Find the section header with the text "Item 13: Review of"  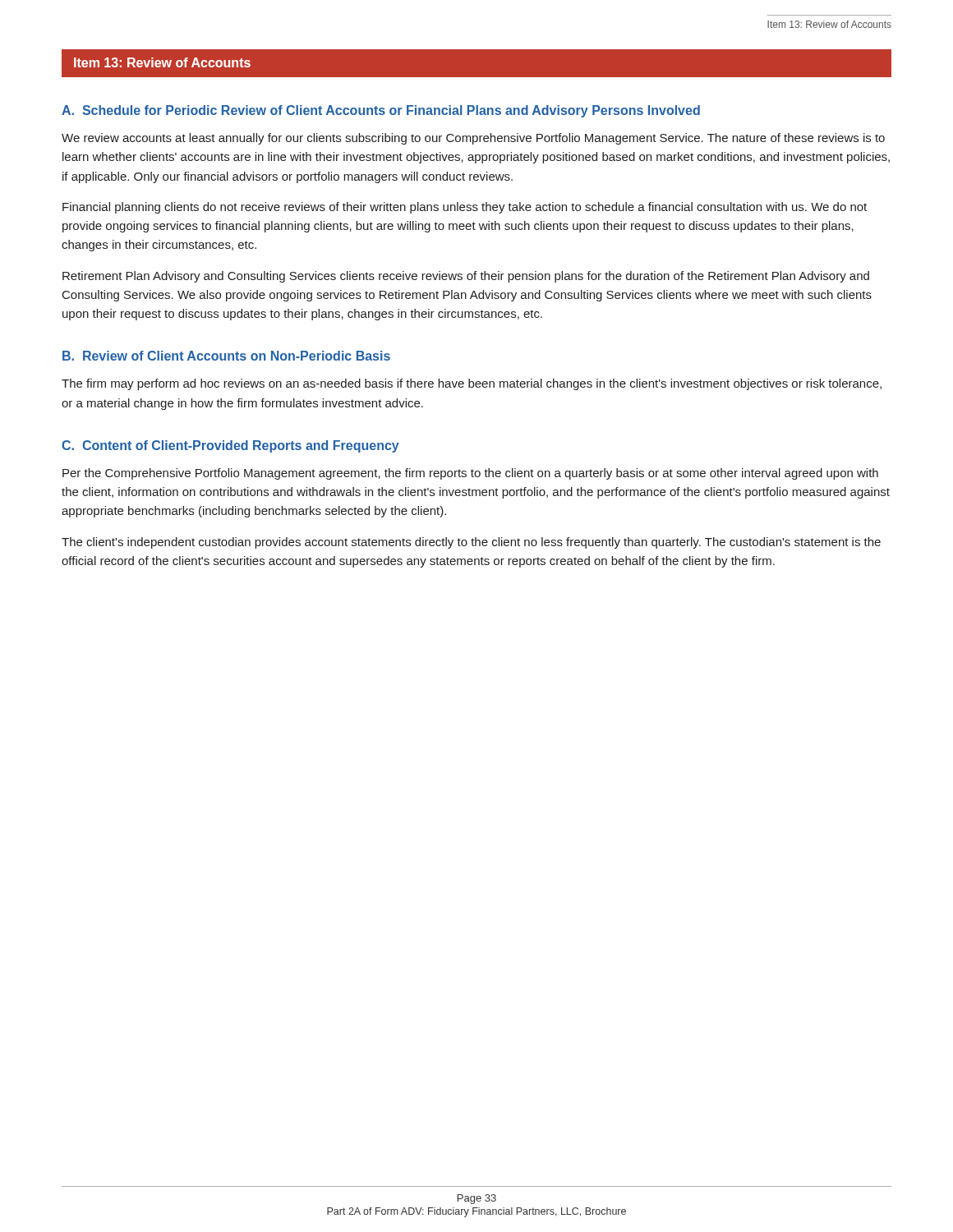click(162, 63)
